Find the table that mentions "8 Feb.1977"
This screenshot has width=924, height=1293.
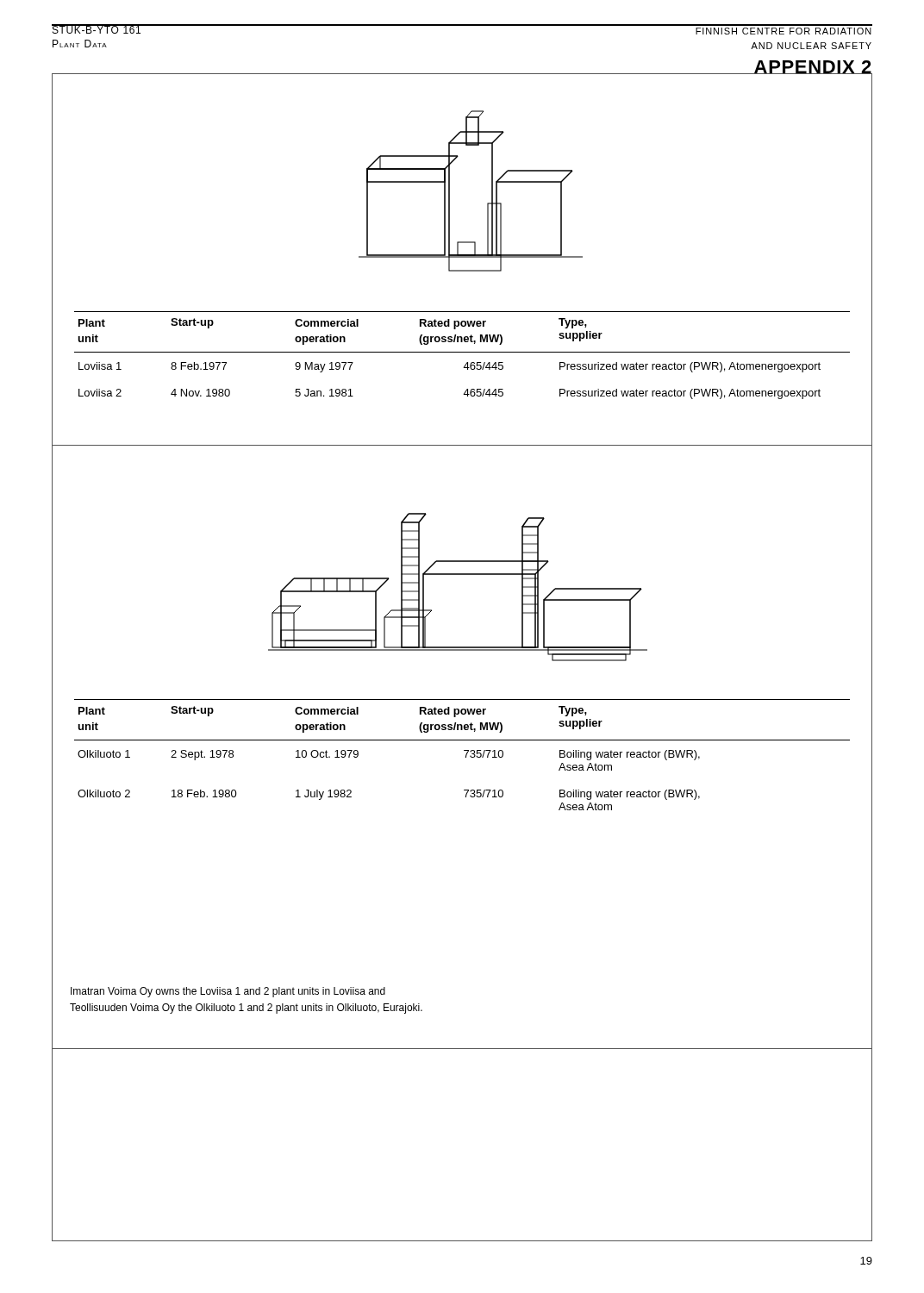point(462,359)
